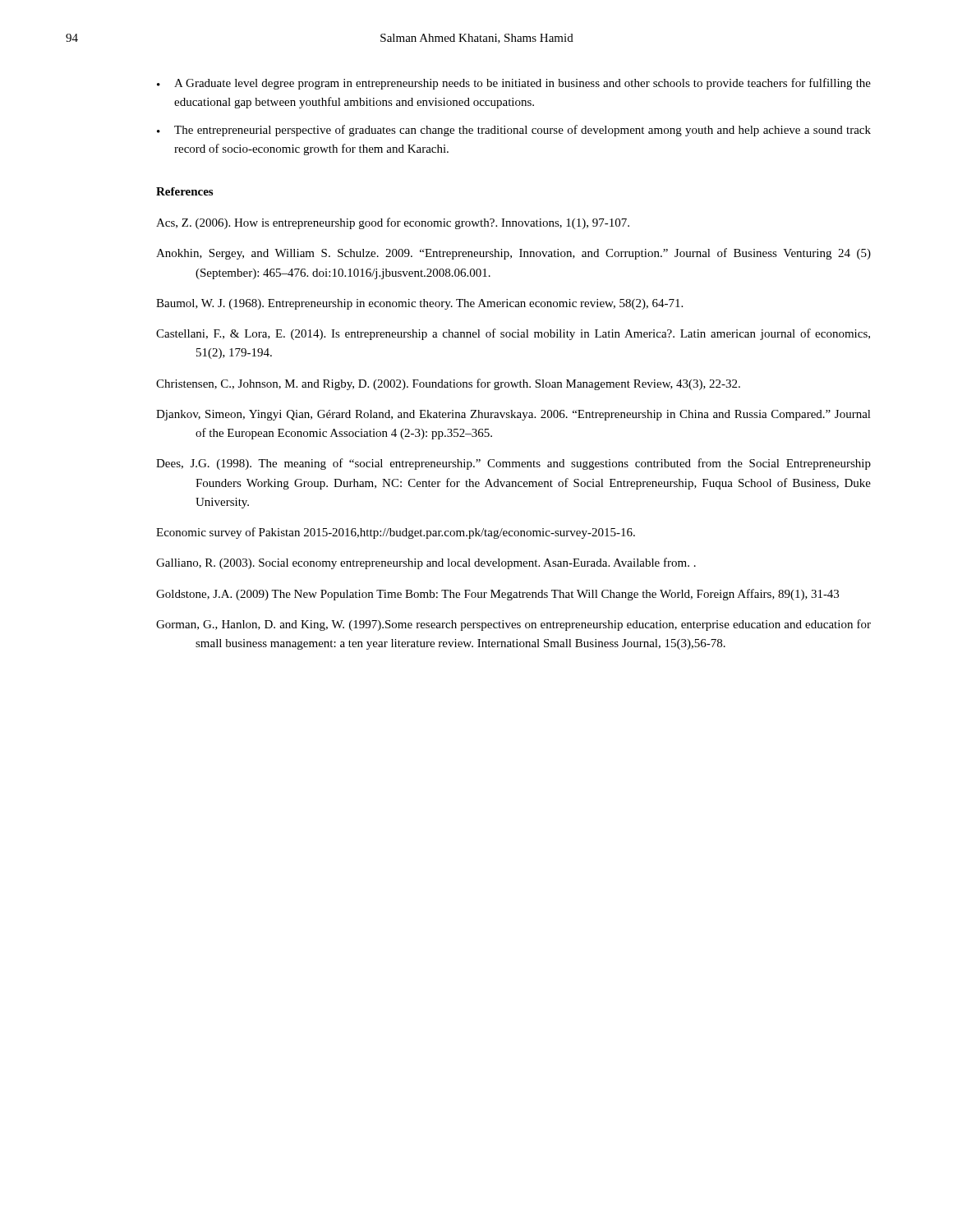Point to the block beginning "Castellani, F., & Lora,"
Viewport: 953px width, 1232px height.
513,343
